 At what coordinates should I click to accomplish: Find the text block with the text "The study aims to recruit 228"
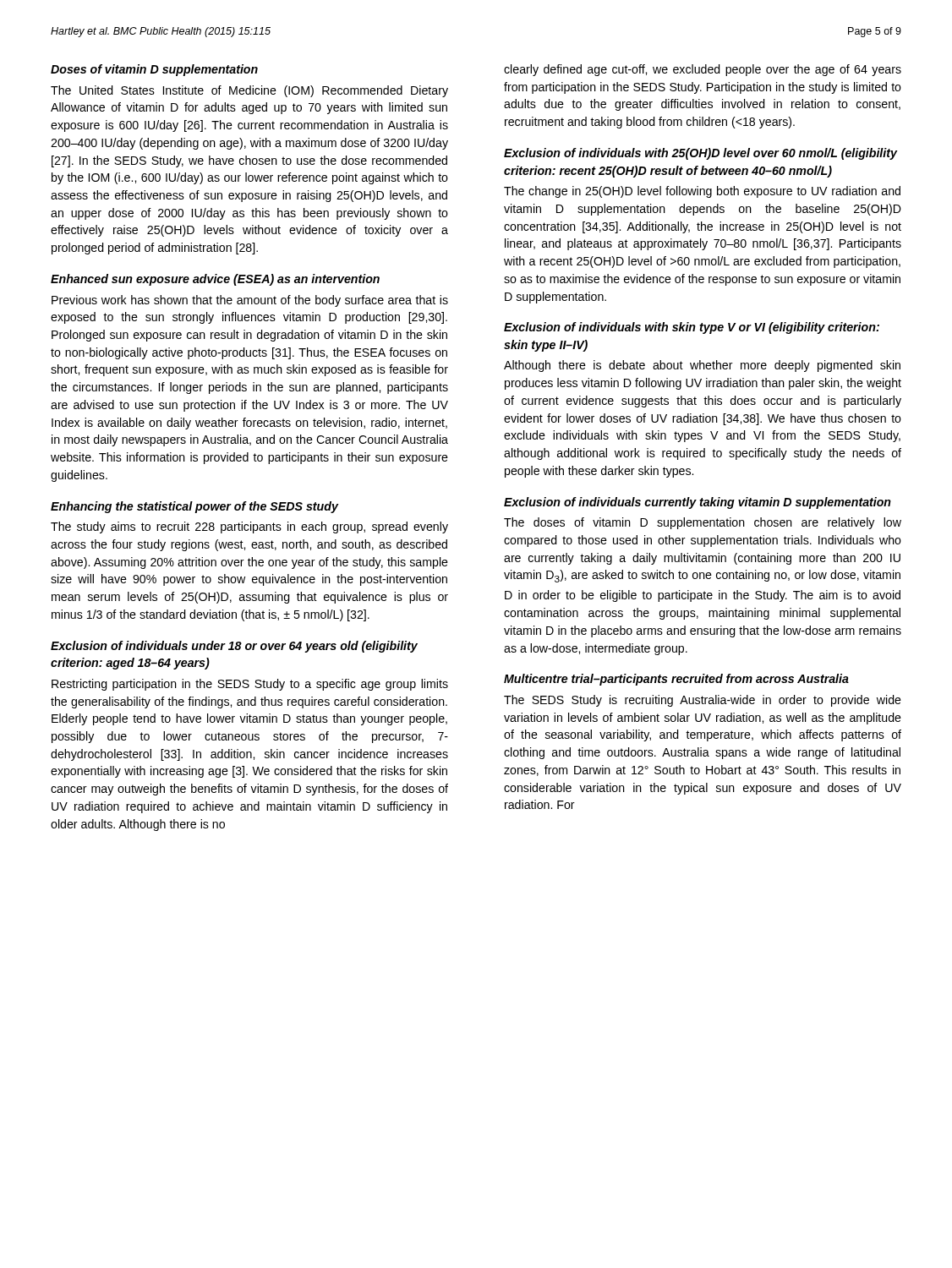coord(249,571)
